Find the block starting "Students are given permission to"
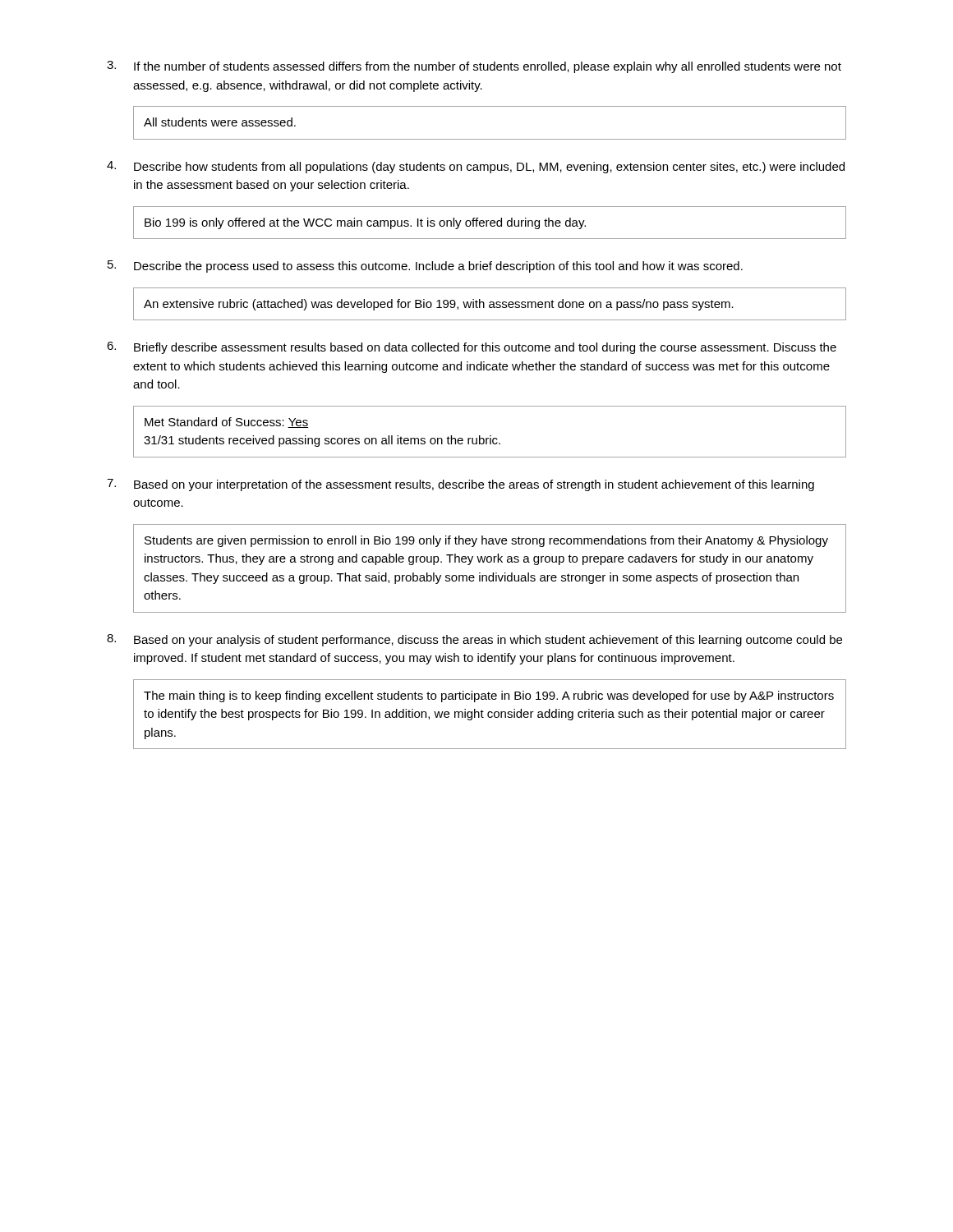 (486, 567)
